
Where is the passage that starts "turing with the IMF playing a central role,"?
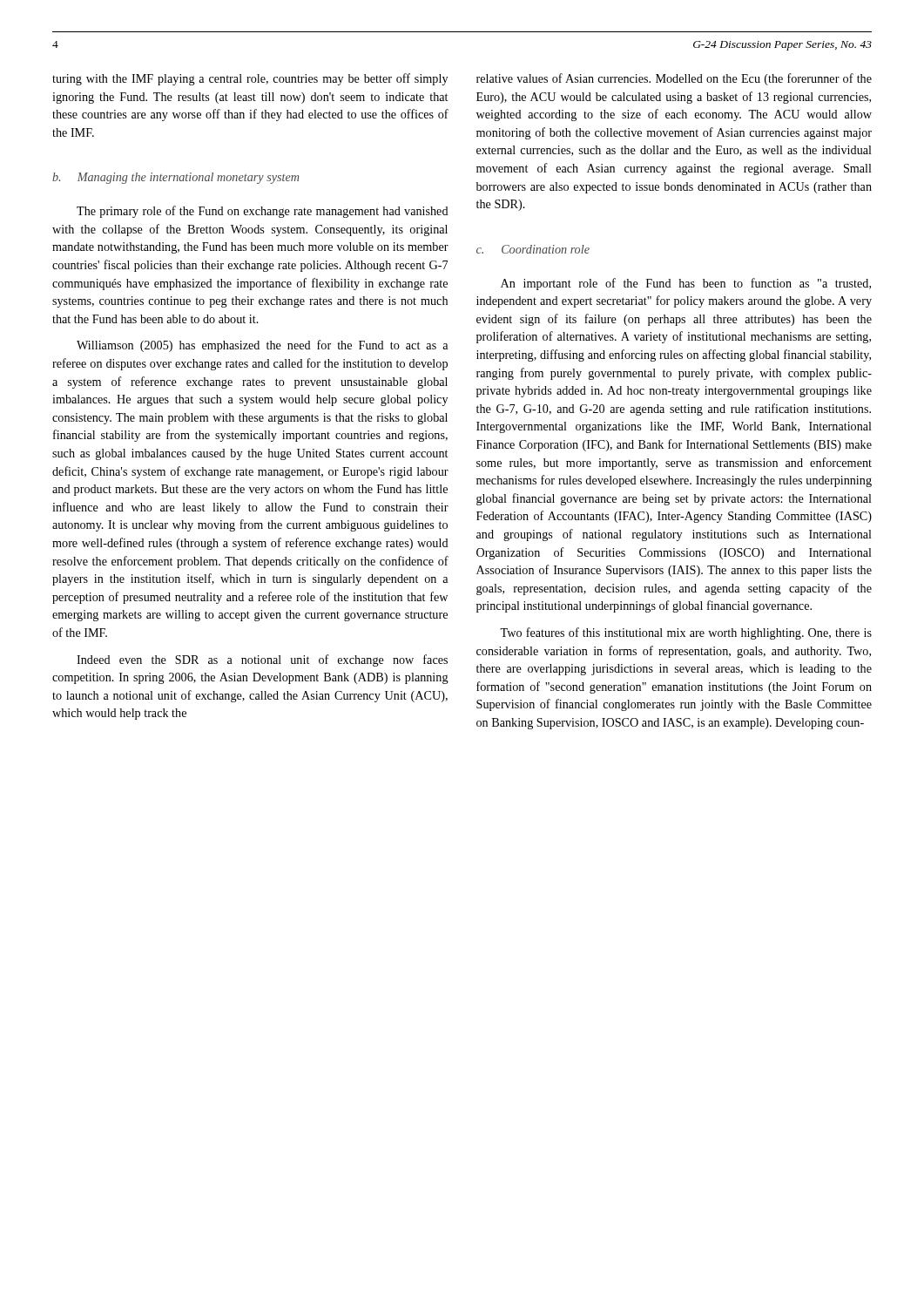click(x=250, y=106)
